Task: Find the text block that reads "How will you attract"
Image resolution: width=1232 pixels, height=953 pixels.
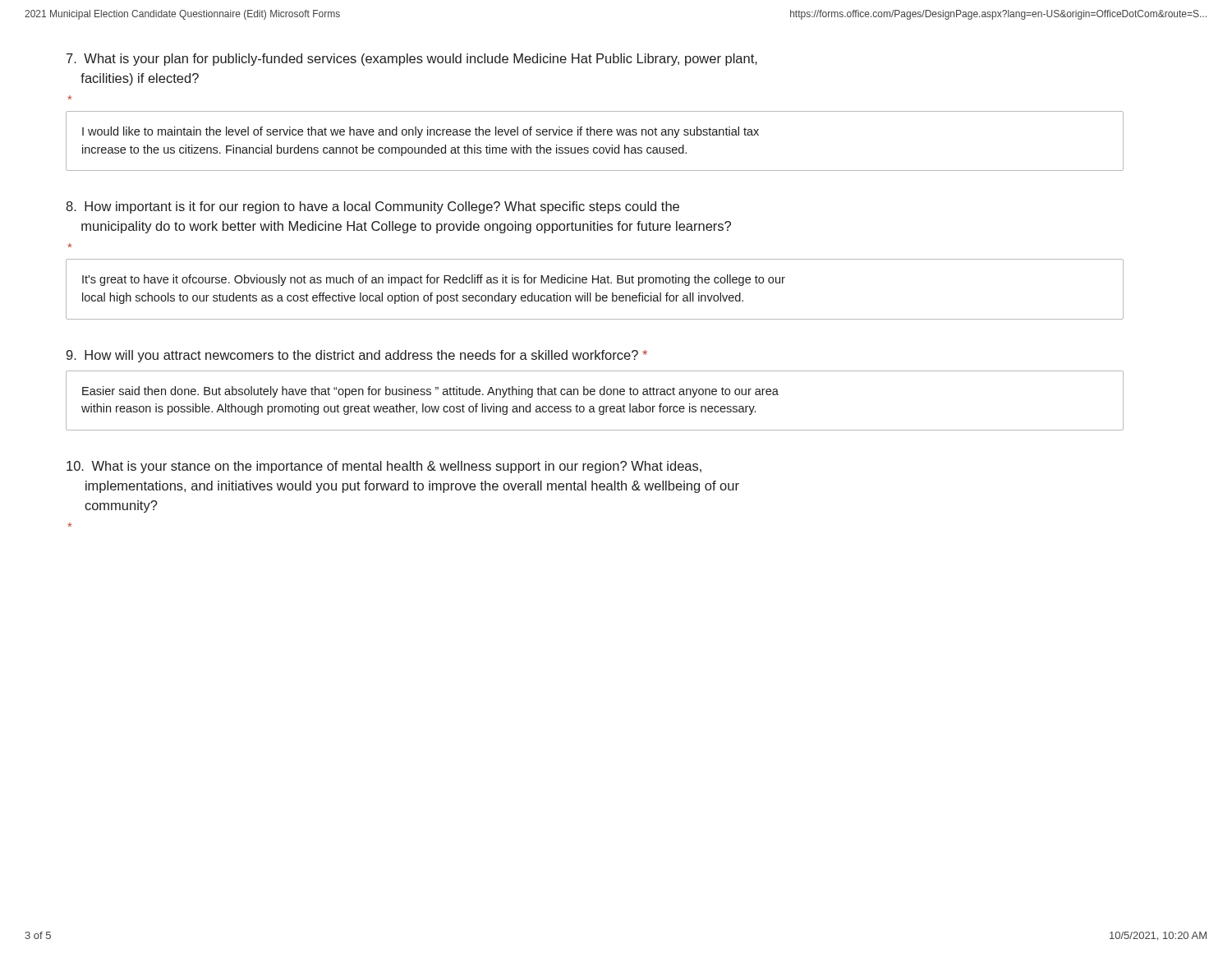Action: point(616,388)
